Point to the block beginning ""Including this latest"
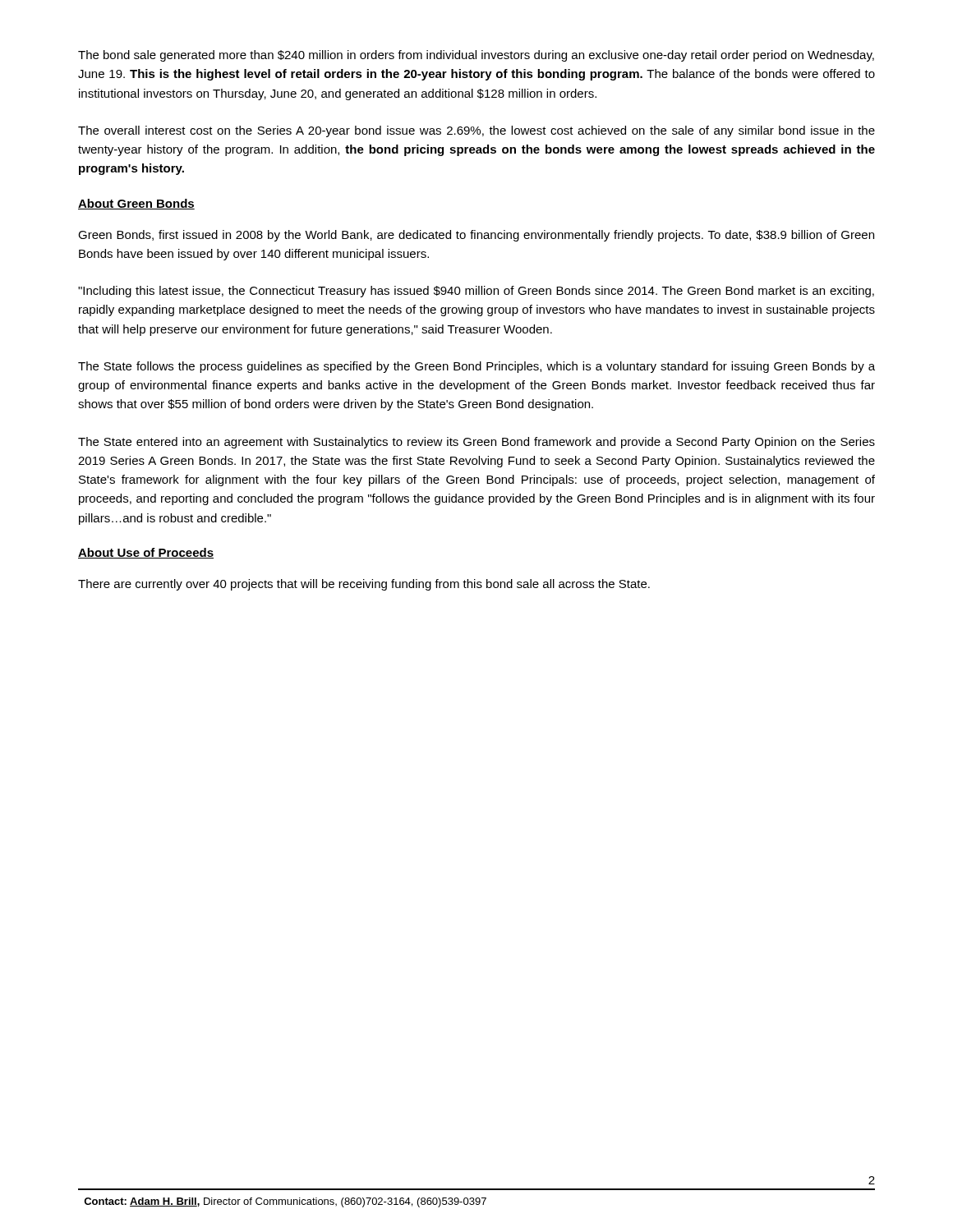953x1232 pixels. 476,309
